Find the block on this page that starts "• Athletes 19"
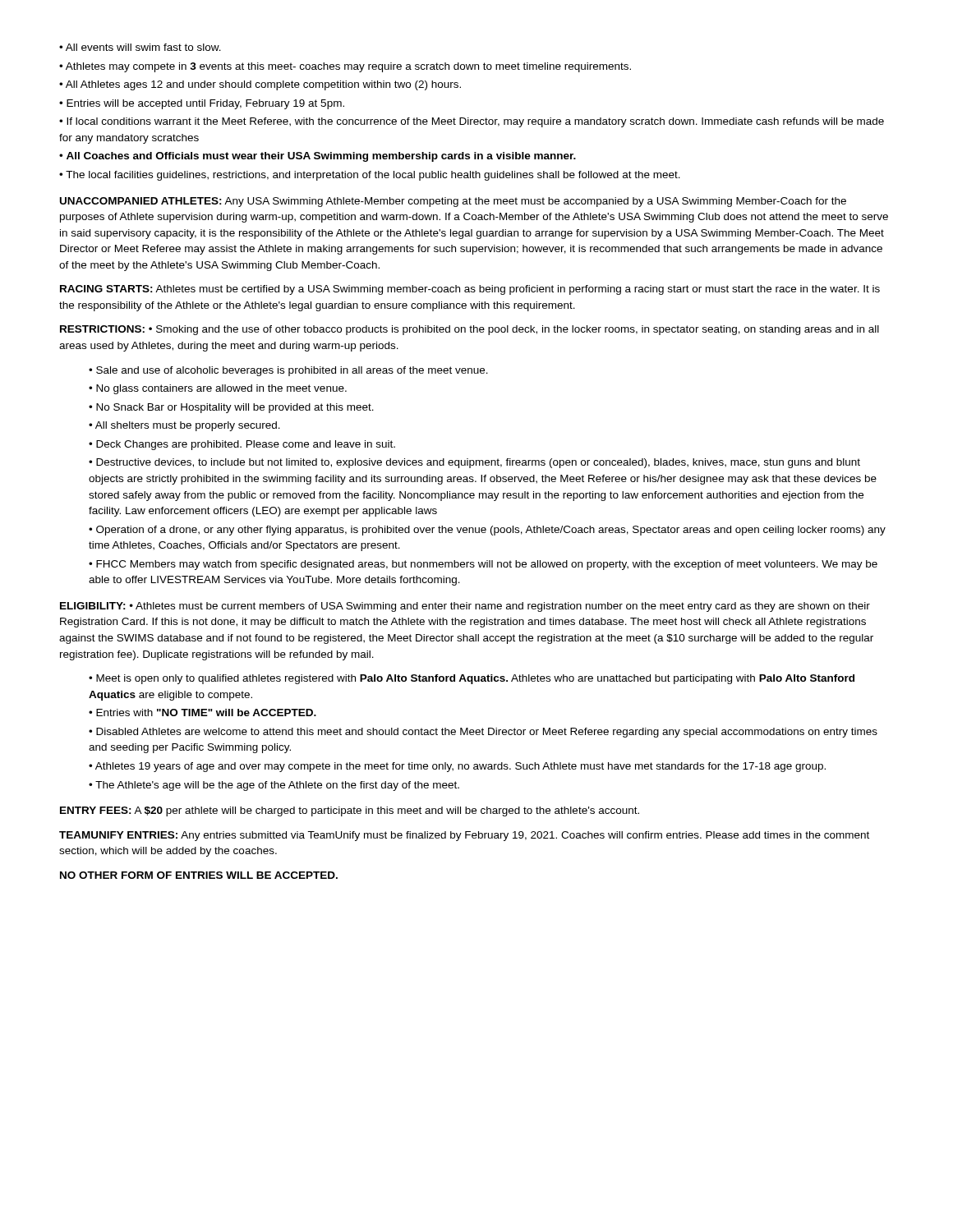This screenshot has height=1232, width=953. [458, 766]
